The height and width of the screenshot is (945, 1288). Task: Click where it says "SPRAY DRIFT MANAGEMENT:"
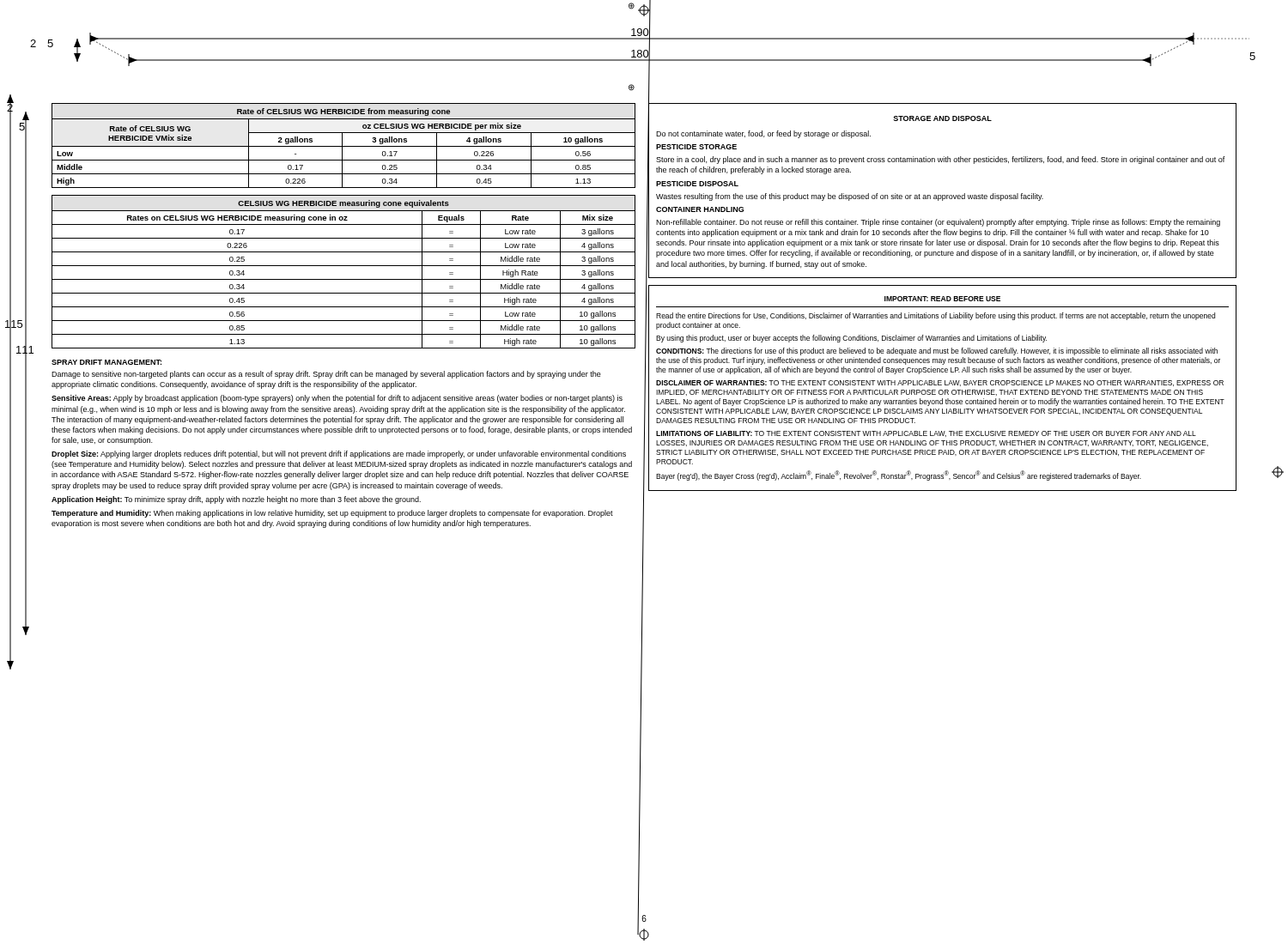[x=107, y=362]
